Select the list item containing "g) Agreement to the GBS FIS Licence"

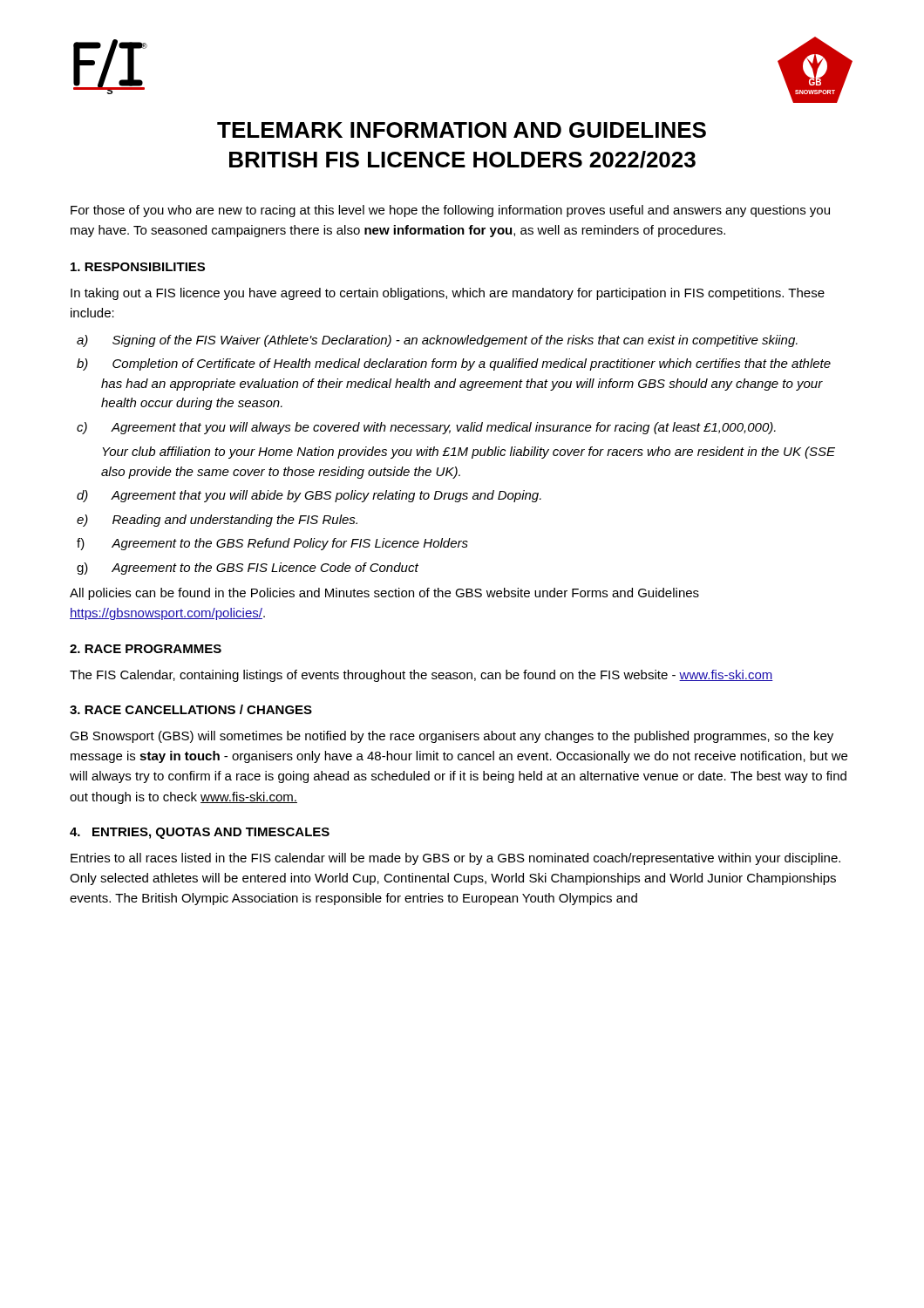point(265,569)
